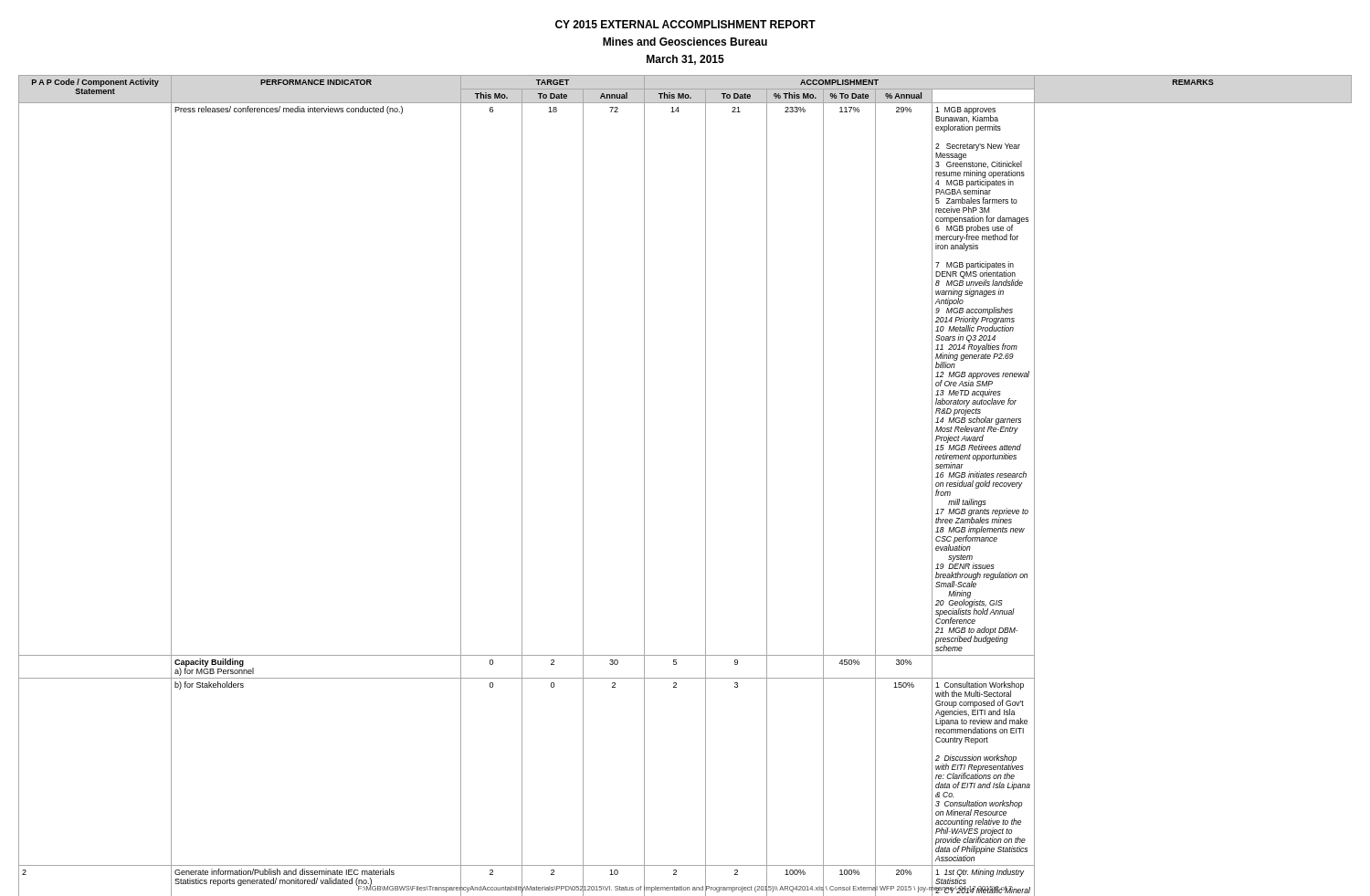The width and height of the screenshot is (1370, 896).
Task: Locate the title
Action: (685, 42)
